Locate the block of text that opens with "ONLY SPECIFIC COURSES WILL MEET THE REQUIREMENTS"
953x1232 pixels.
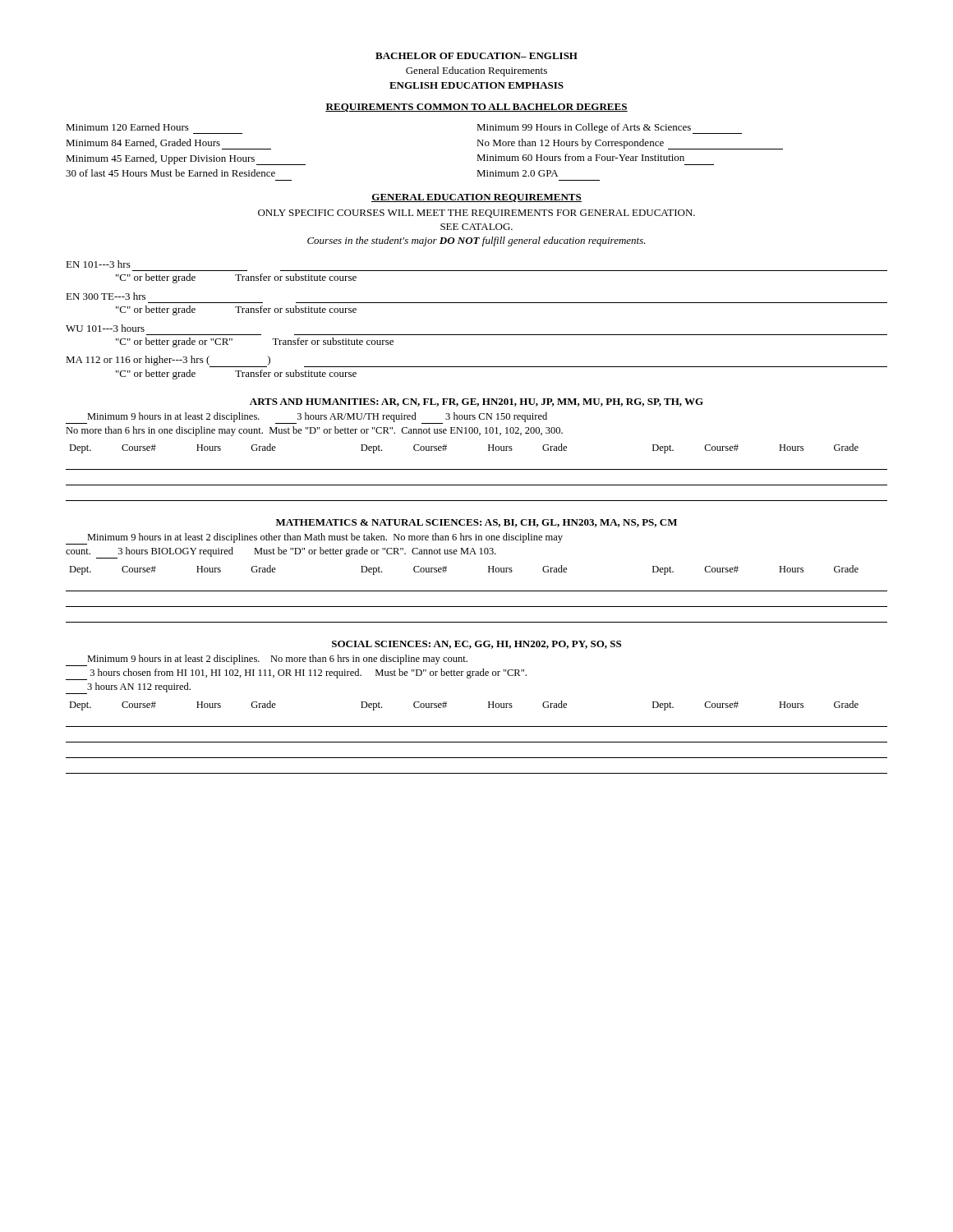coord(476,212)
